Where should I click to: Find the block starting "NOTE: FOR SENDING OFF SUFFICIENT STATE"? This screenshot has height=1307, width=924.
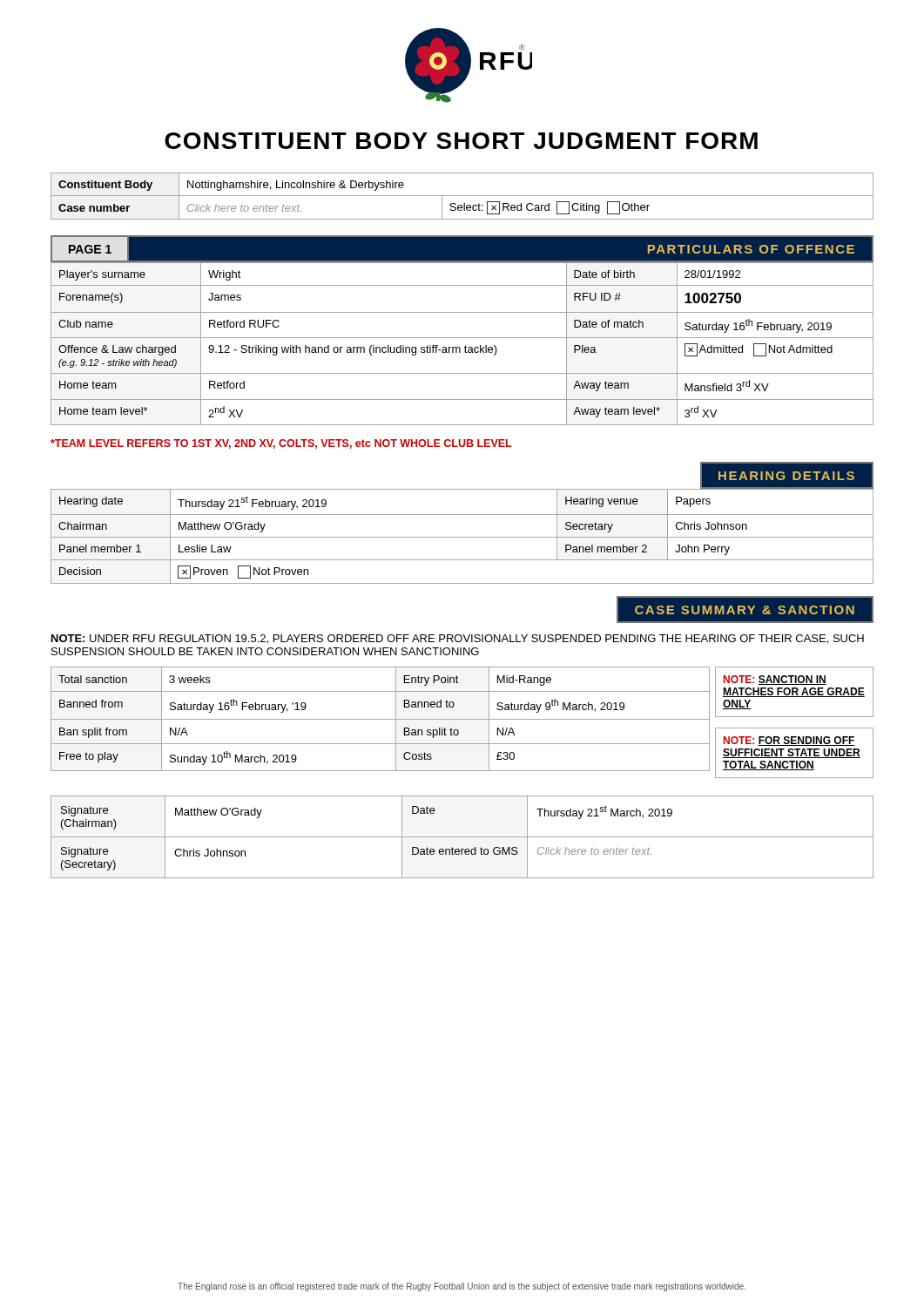click(791, 753)
